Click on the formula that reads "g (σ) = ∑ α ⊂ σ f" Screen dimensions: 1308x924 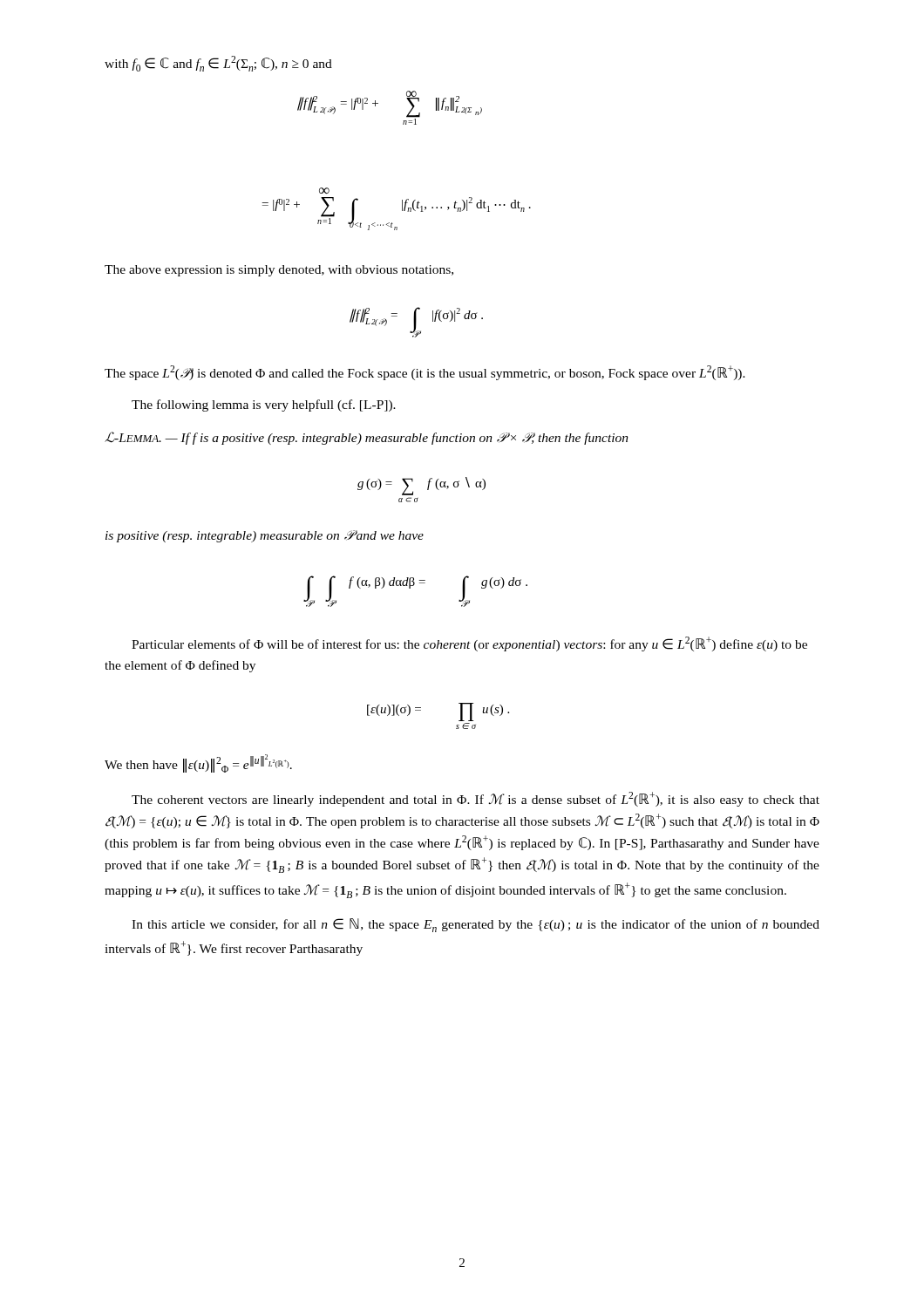462,487
